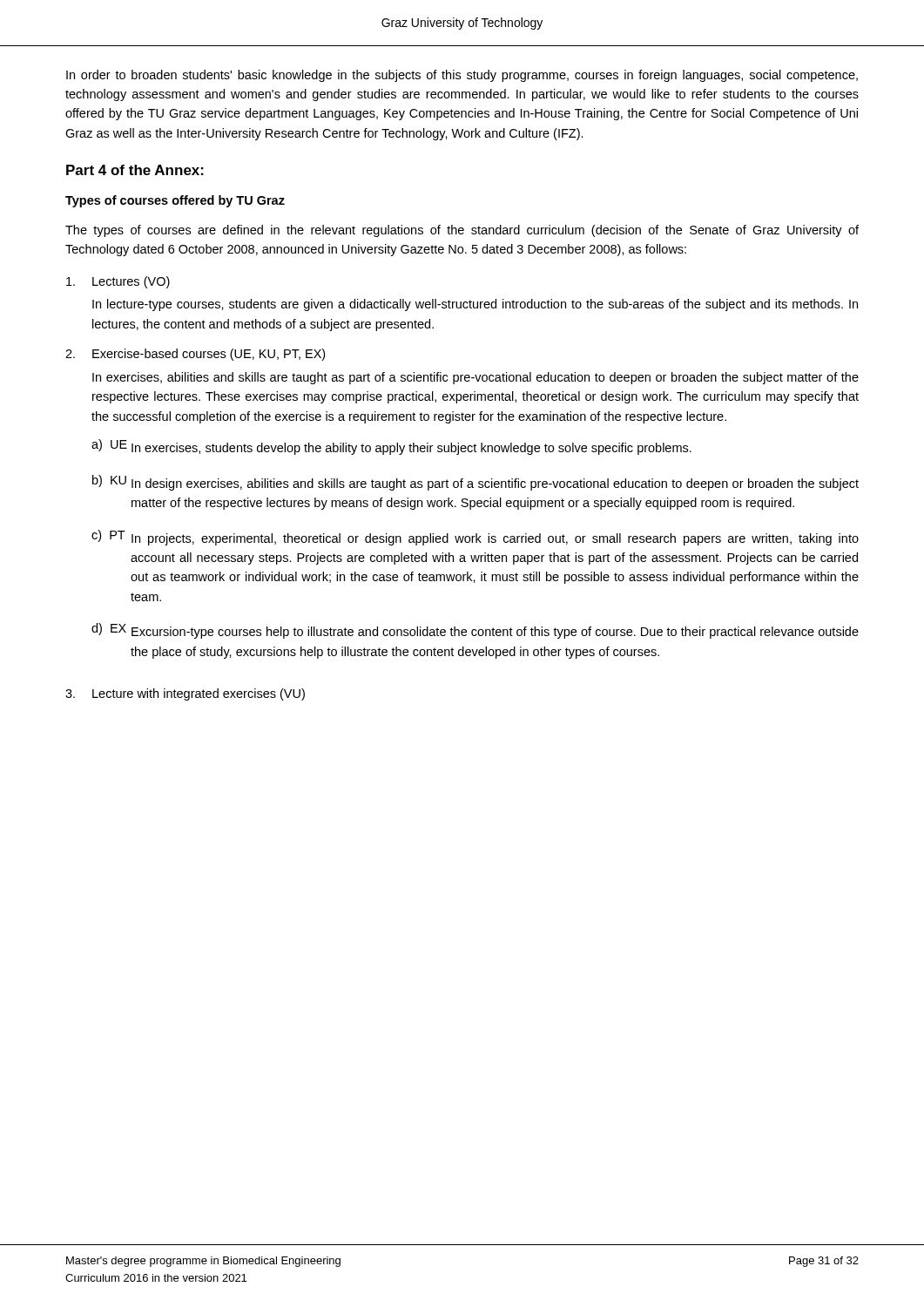Where is the passage that starts "c) PT In projects, experimental, theoretical or design"?
Image resolution: width=924 pixels, height=1307 pixels.
(475, 566)
